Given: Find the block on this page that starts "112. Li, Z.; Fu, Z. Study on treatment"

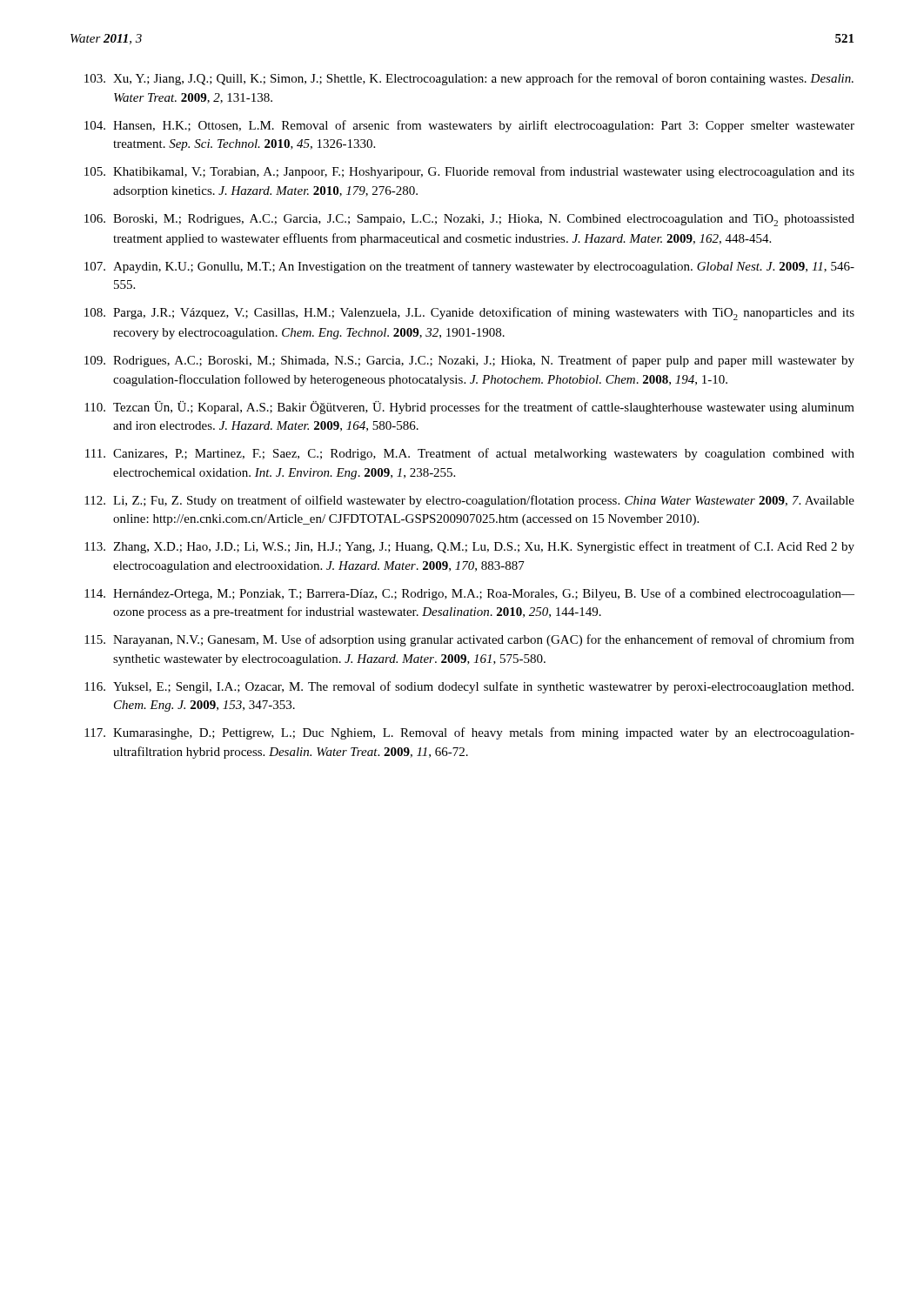Looking at the screenshot, I should 462,510.
